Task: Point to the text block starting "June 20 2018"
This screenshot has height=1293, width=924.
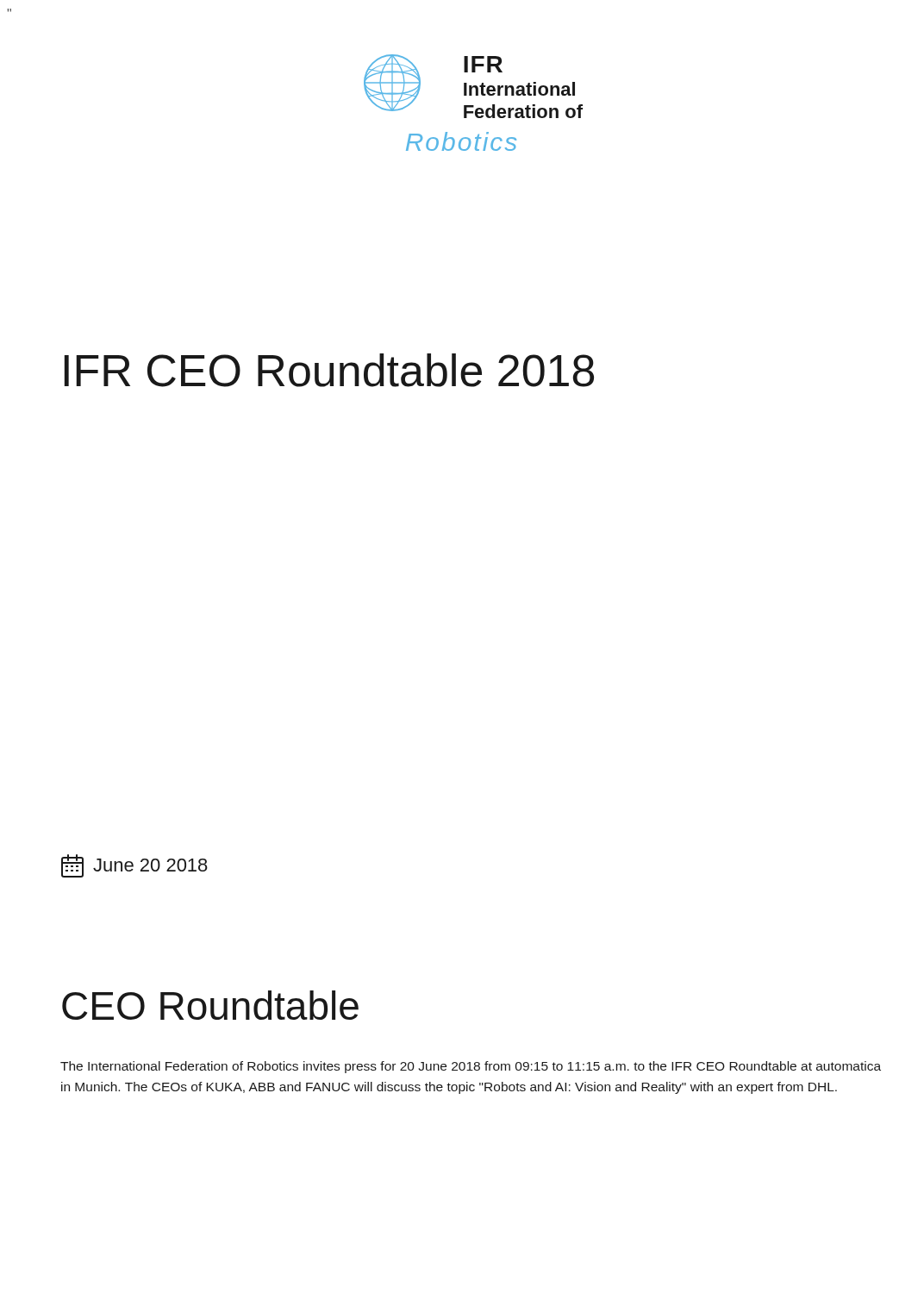Action: [x=134, y=865]
